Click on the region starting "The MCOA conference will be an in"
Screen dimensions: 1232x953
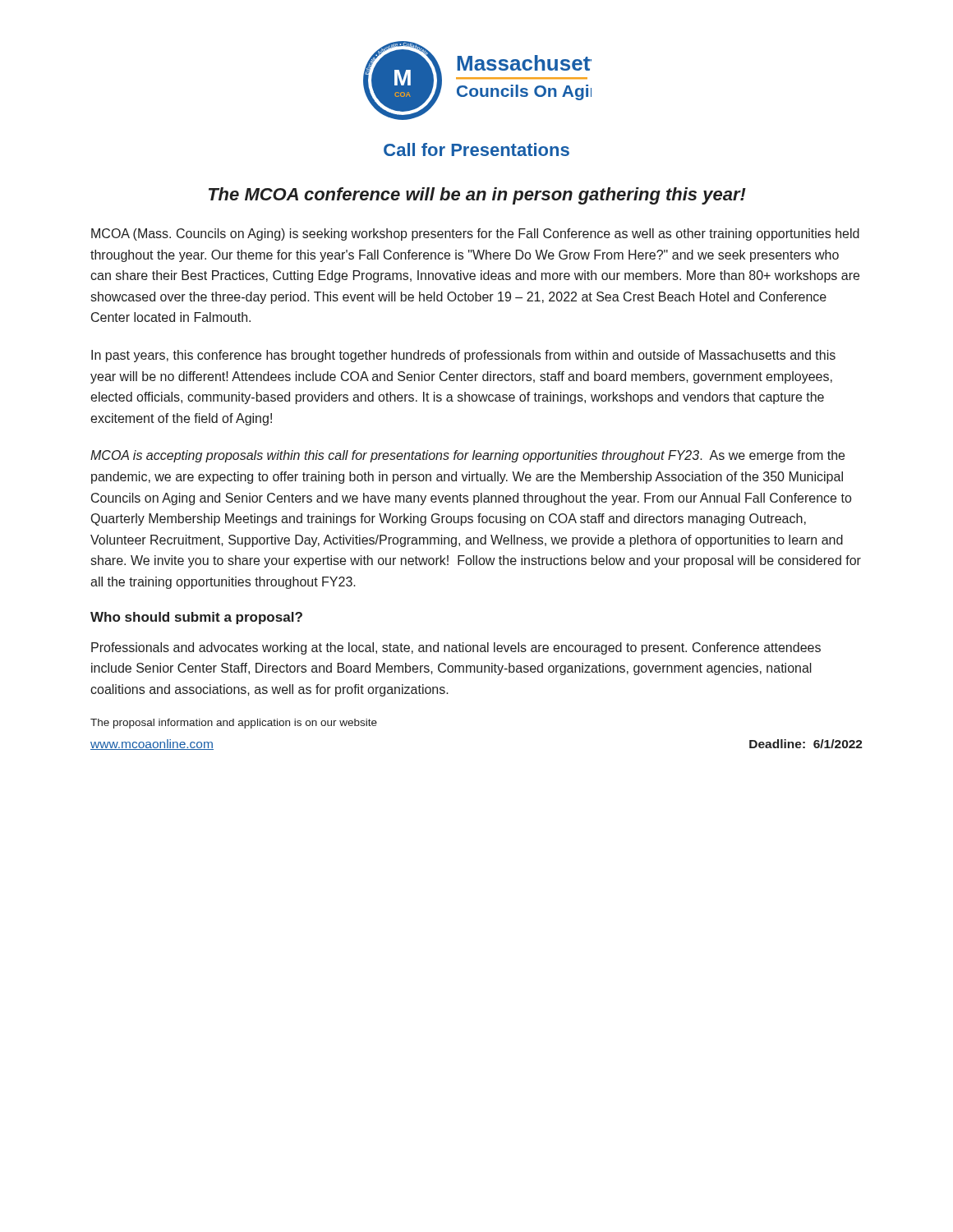coord(476,194)
